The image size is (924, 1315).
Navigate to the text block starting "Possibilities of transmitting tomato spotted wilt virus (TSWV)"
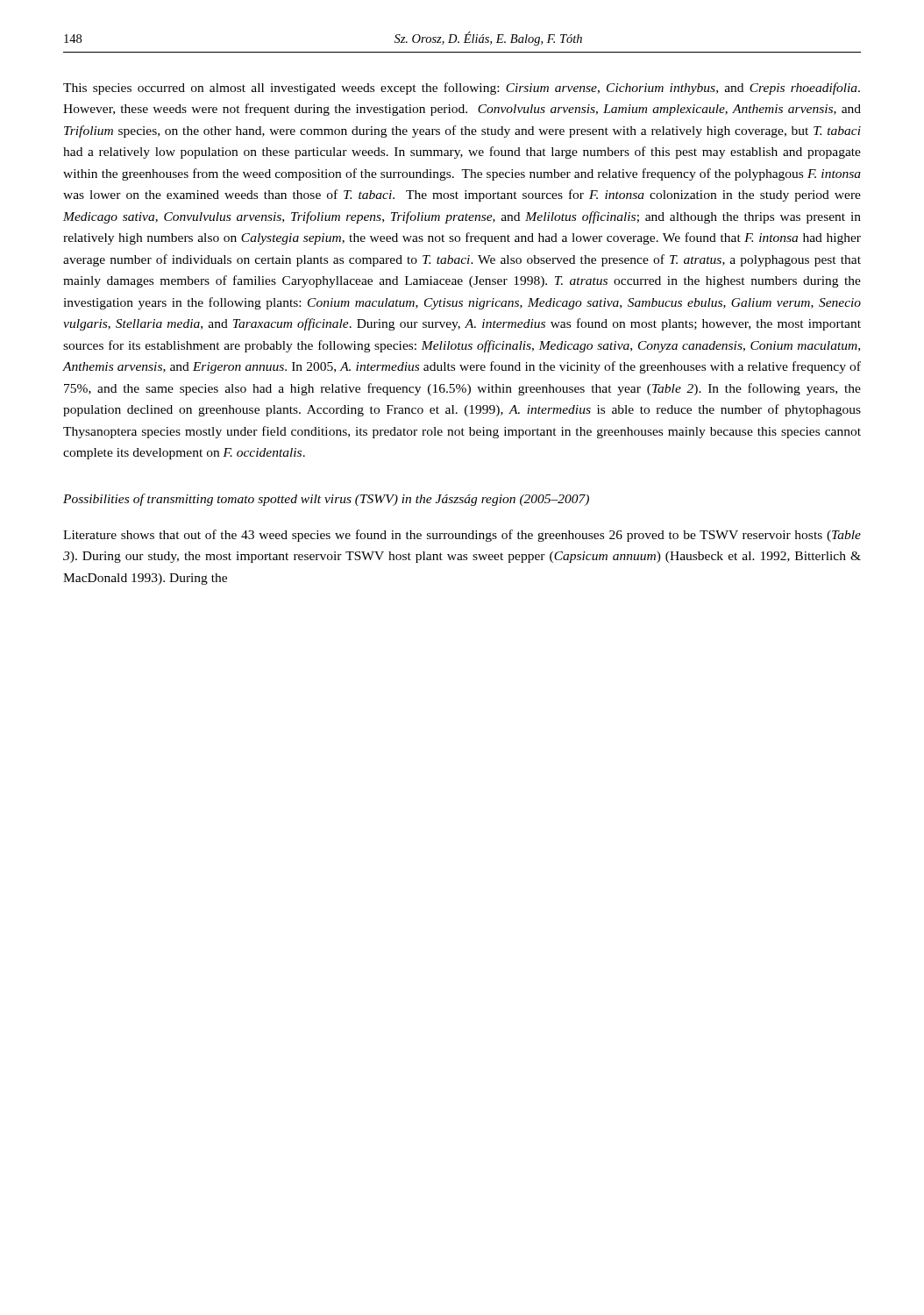click(x=326, y=498)
